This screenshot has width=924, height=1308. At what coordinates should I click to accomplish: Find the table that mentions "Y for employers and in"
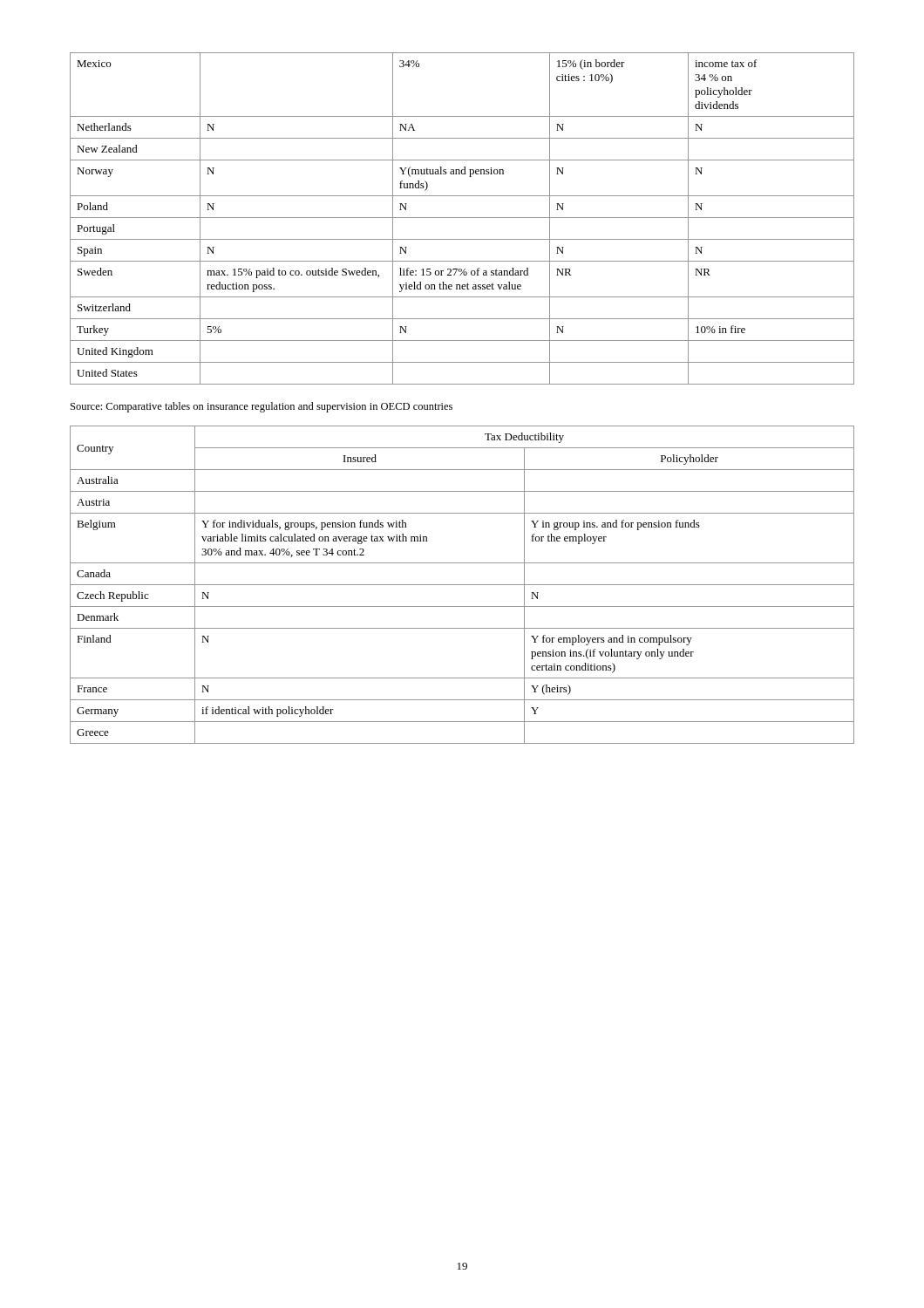(462, 585)
